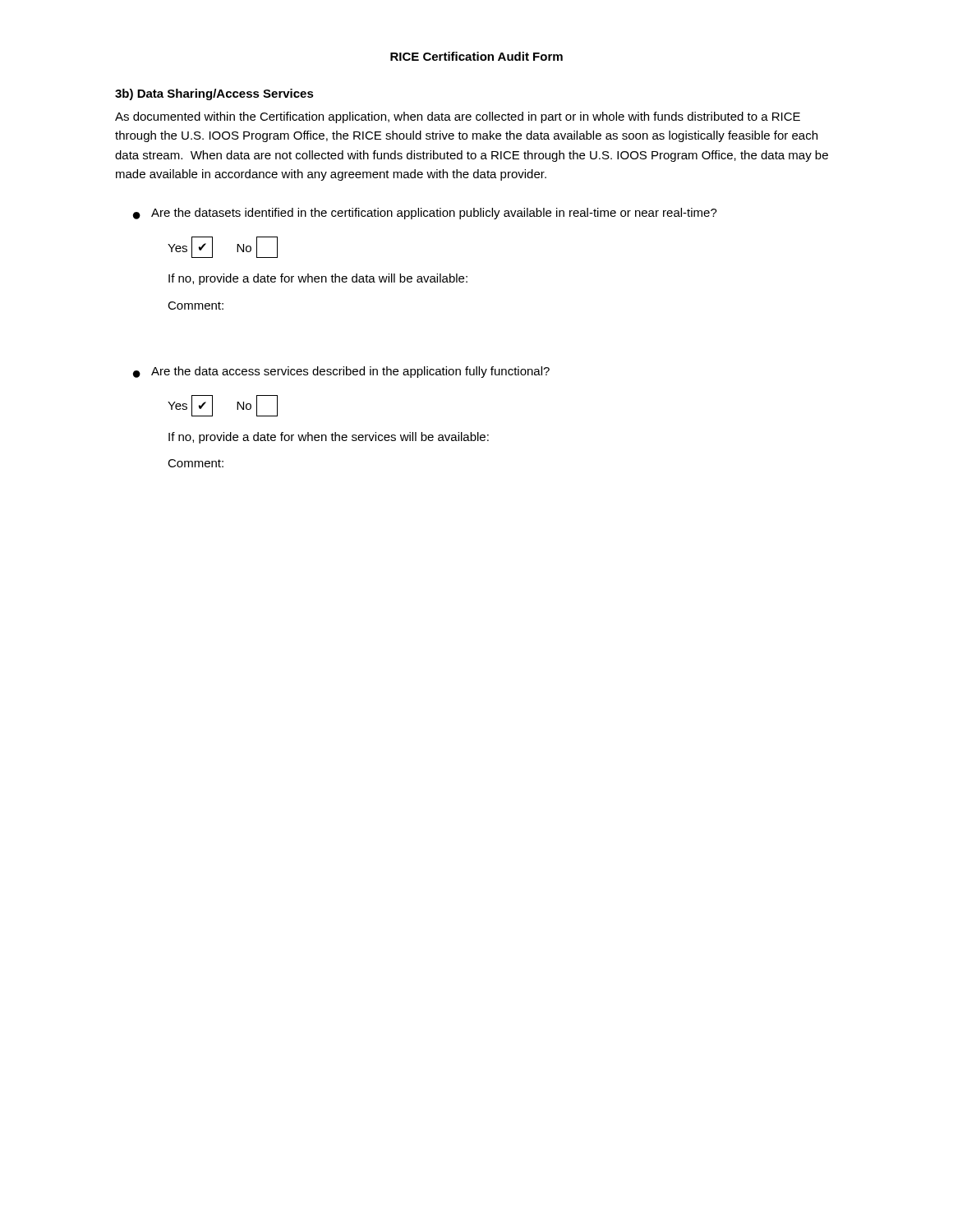This screenshot has height=1232, width=953.
Task: Locate the text "RICE Certification Audit Form"
Action: click(x=476, y=56)
